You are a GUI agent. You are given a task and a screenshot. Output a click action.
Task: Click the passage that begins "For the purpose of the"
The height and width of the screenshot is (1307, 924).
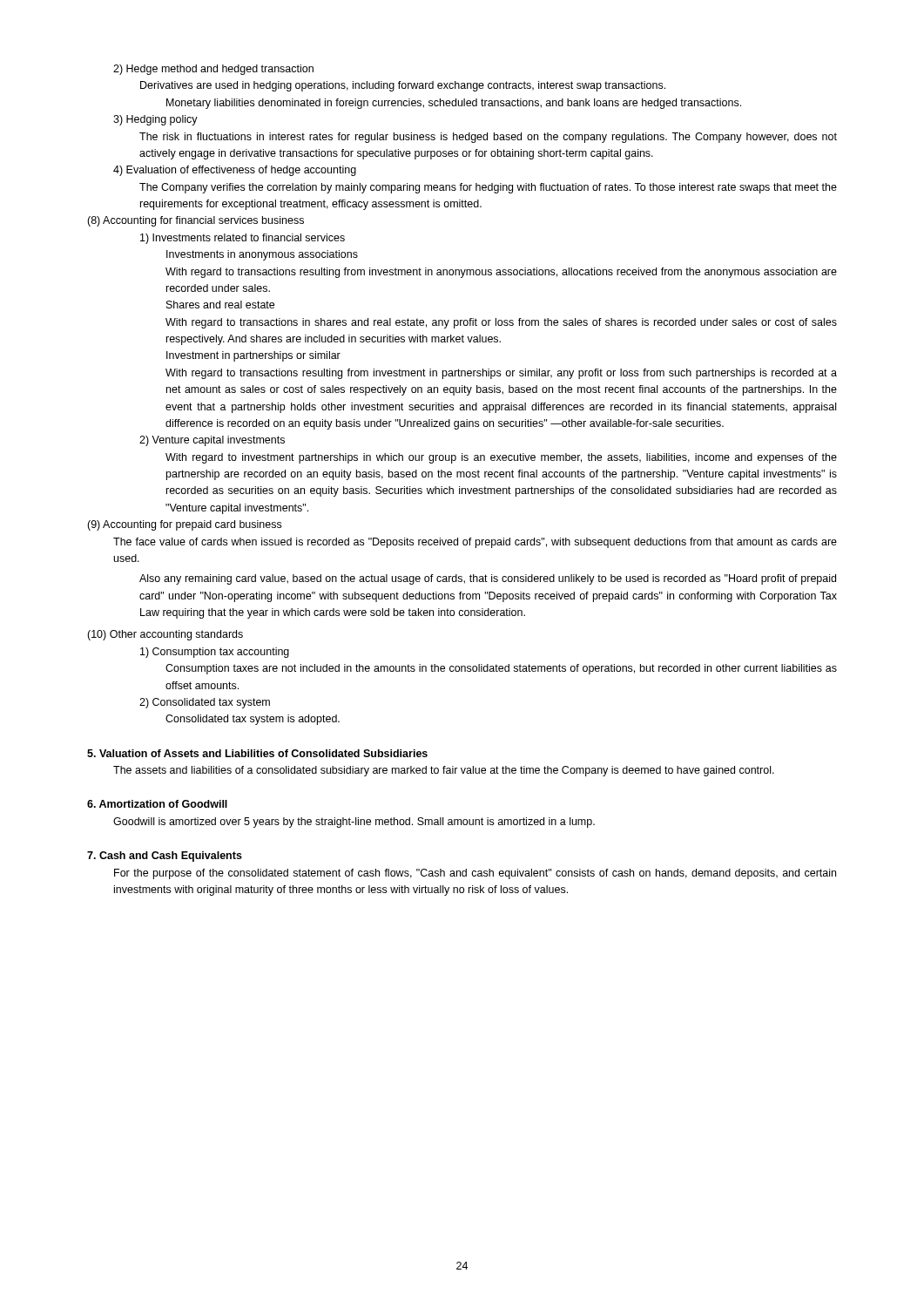pos(475,881)
